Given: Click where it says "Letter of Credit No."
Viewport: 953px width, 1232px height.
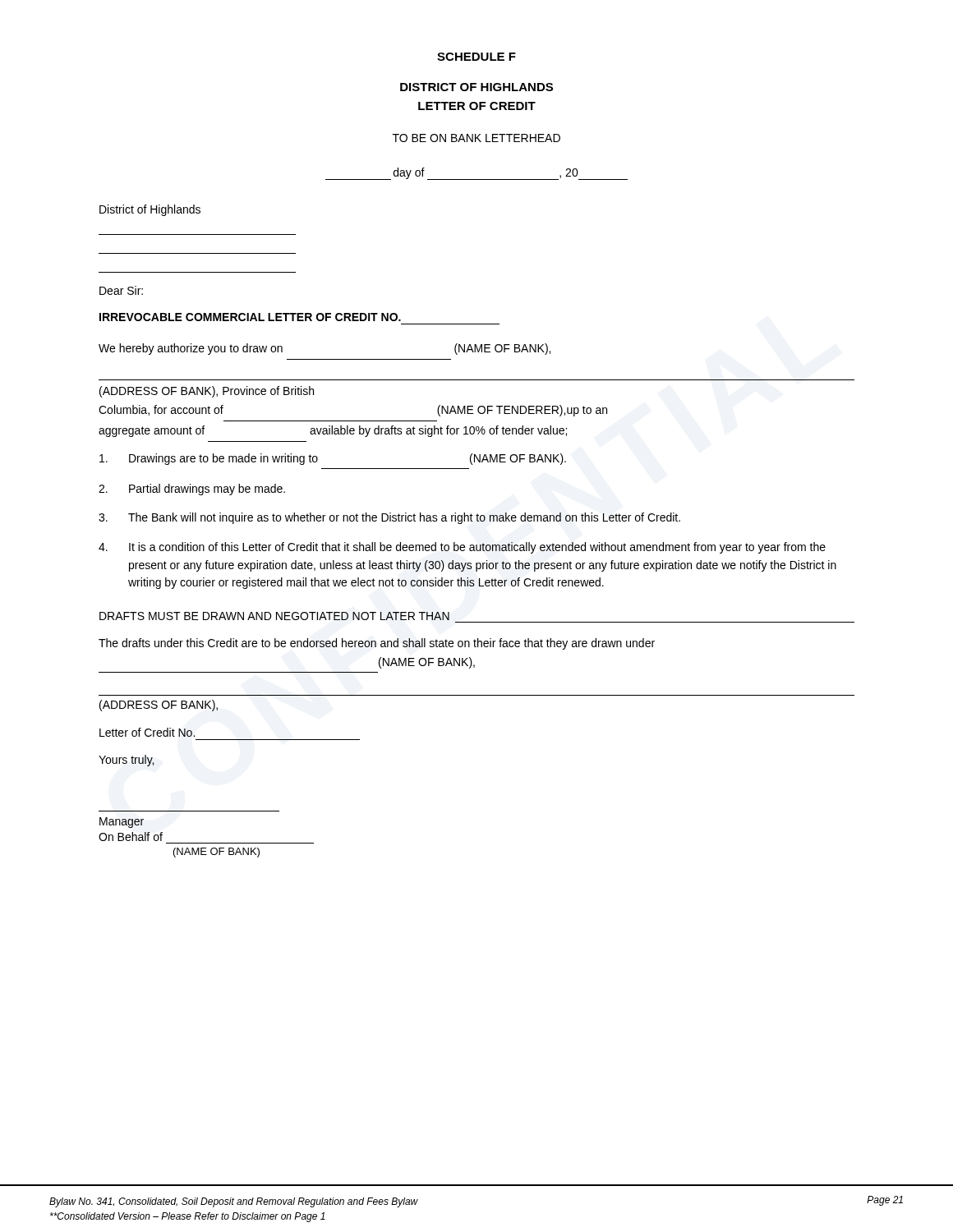Looking at the screenshot, I should coord(229,733).
